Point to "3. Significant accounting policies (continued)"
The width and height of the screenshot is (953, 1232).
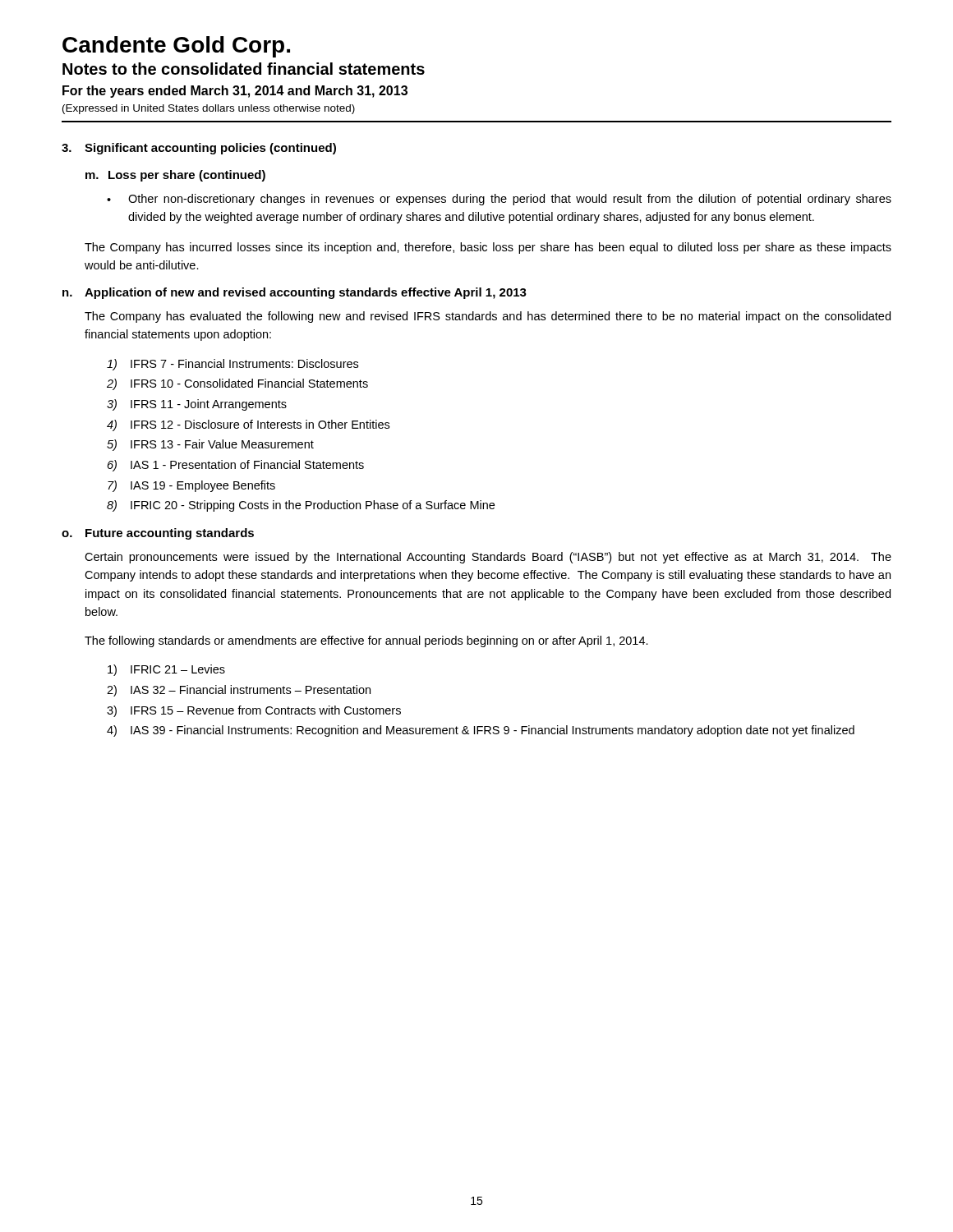point(199,149)
